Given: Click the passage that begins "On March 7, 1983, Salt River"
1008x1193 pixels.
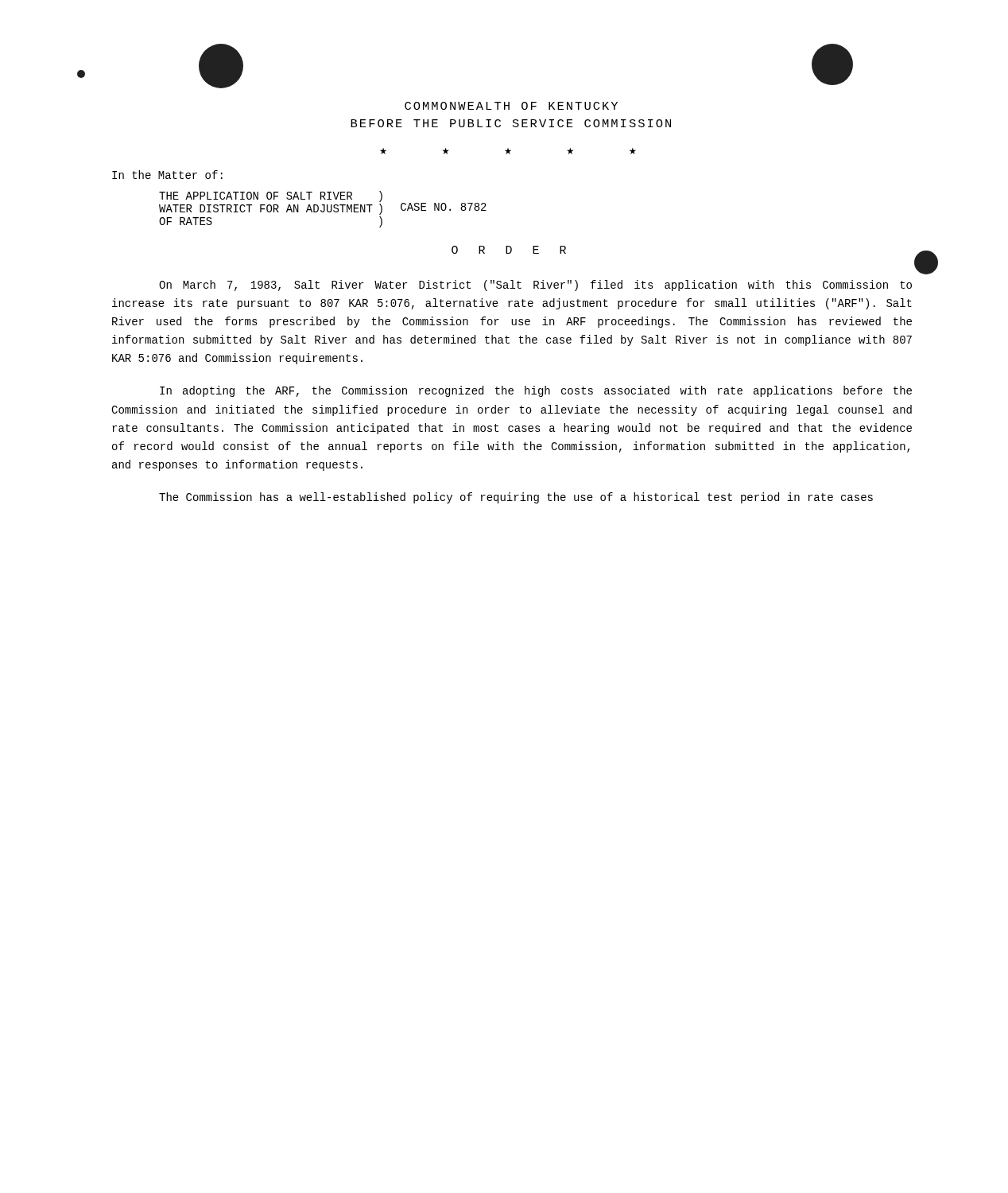Looking at the screenshot, I should click(512, 323).
